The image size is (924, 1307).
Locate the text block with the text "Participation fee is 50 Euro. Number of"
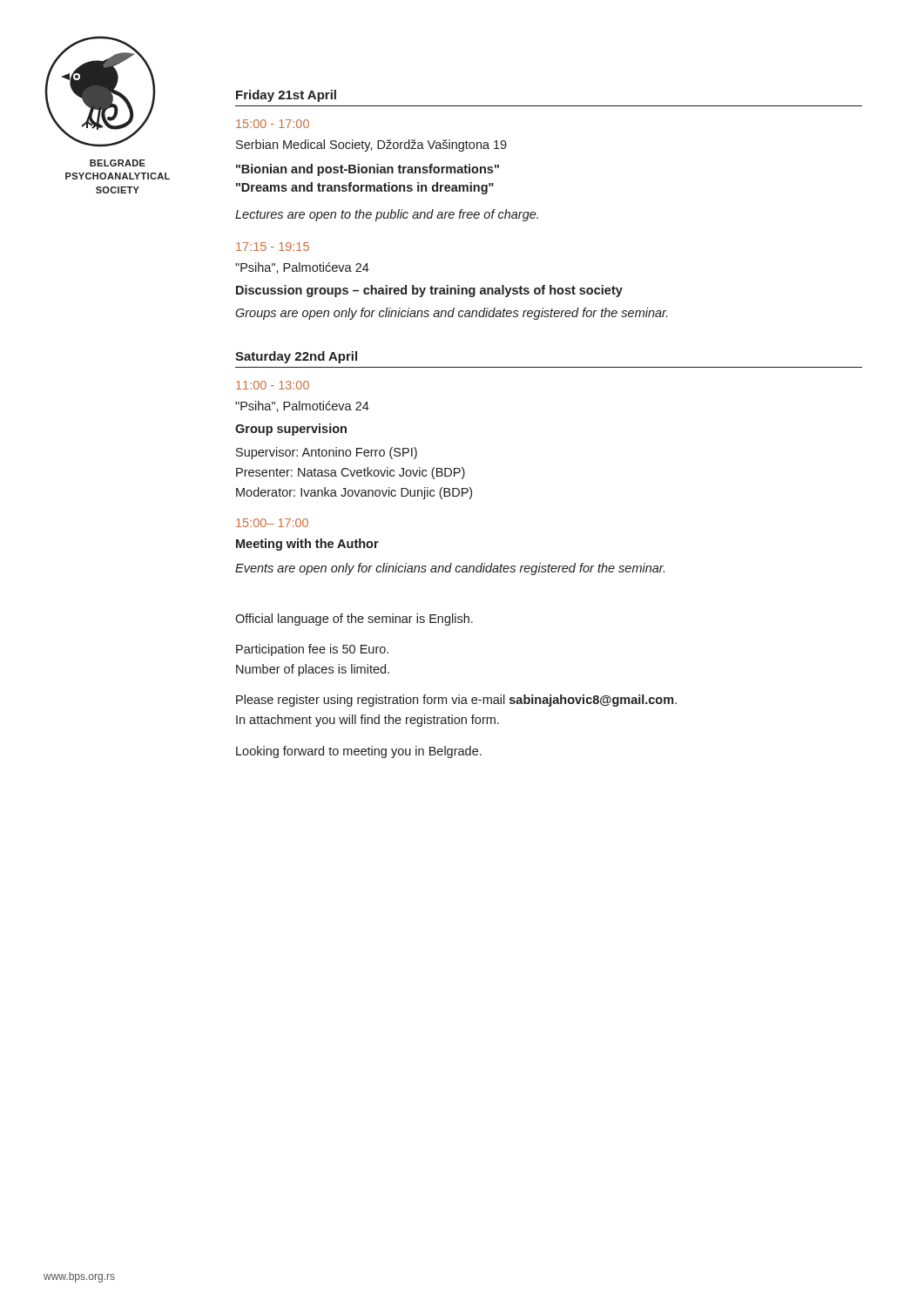313,659
